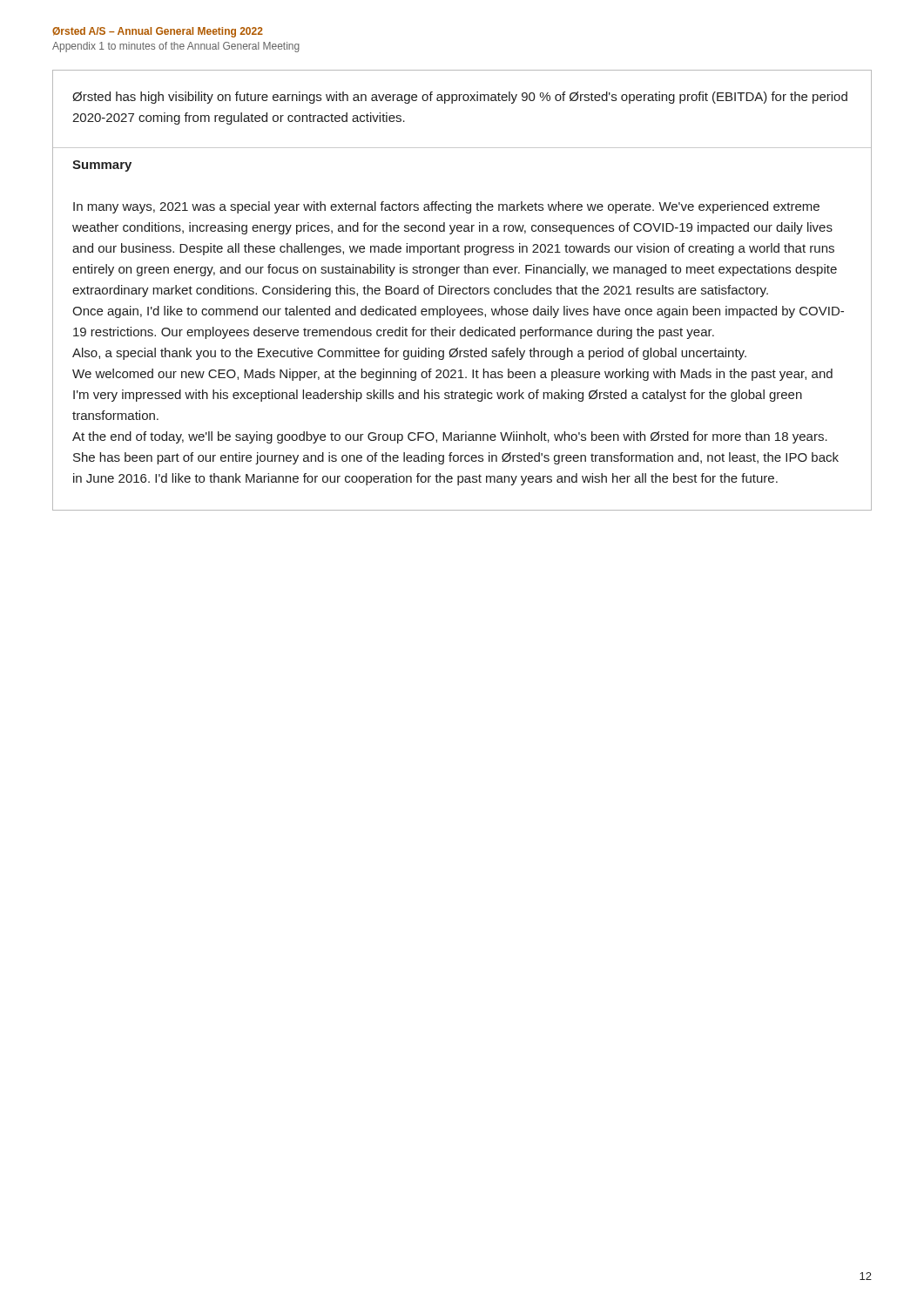The image size is (924, 1307).
Task: Select the text block that reads "Also, a special thank"
Action: click(462, 353)
